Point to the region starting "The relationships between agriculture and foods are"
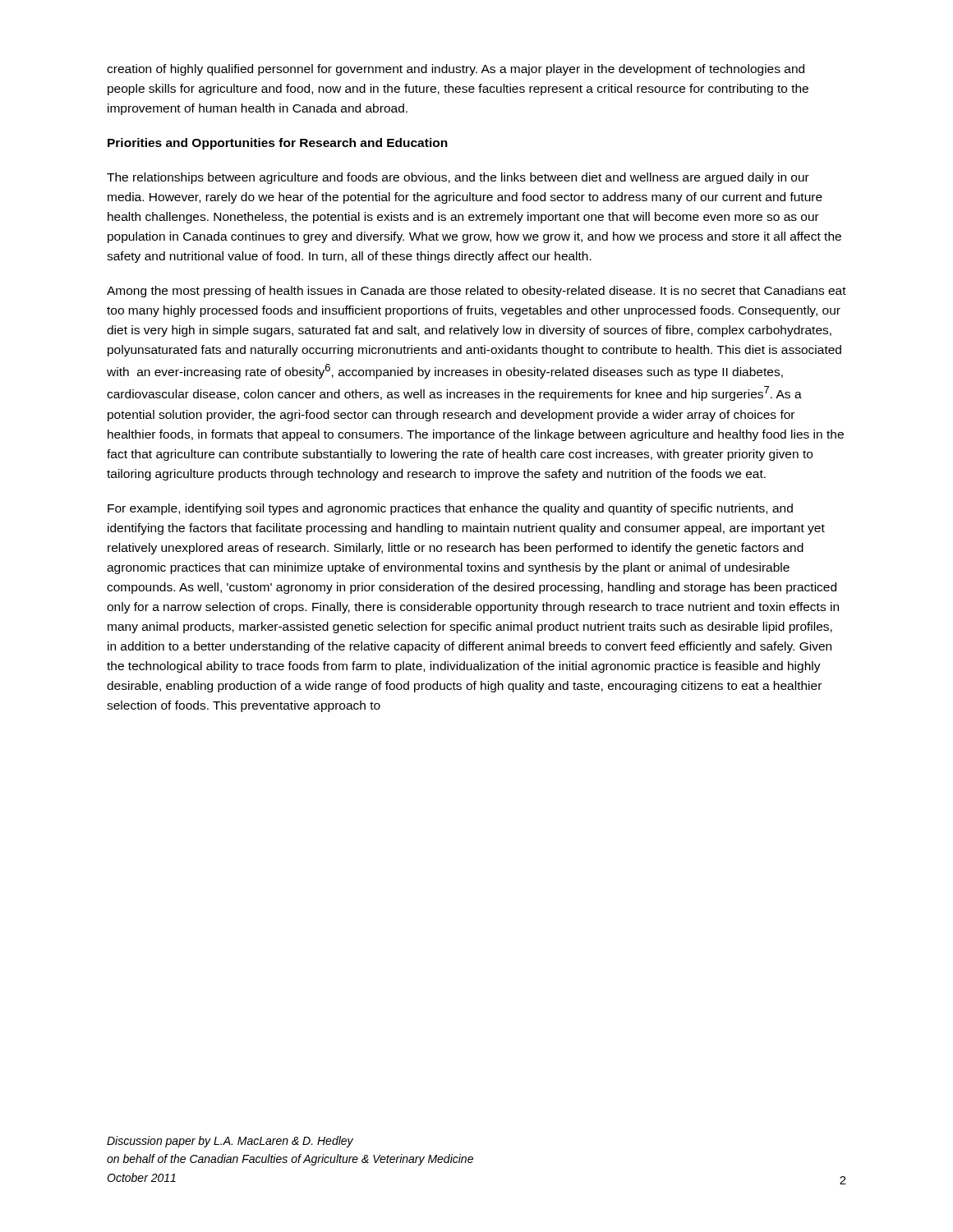The width and height of the screenshot is (953, 1232). 474,216
